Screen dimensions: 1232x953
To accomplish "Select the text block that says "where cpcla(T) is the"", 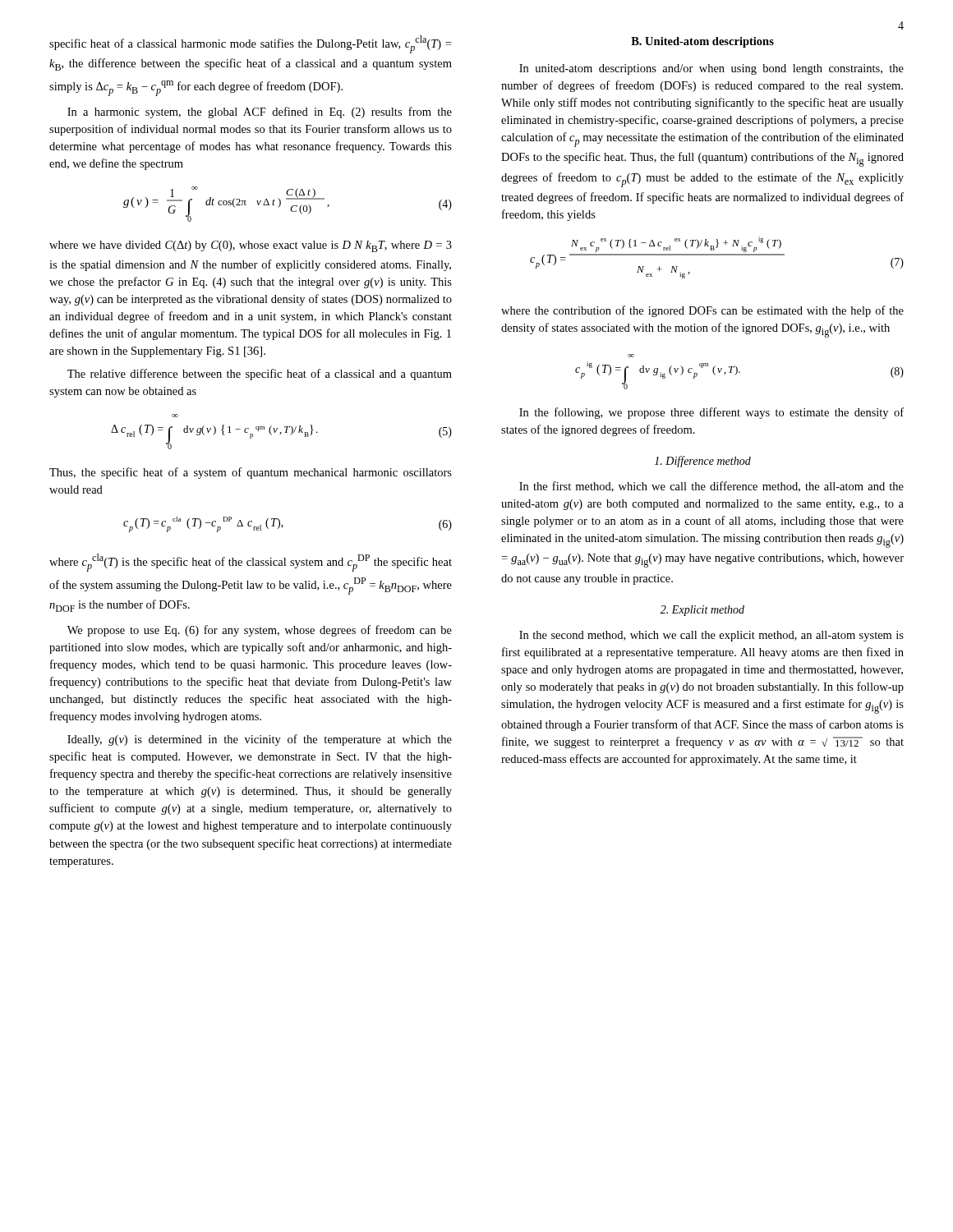I will coord(251,584).
